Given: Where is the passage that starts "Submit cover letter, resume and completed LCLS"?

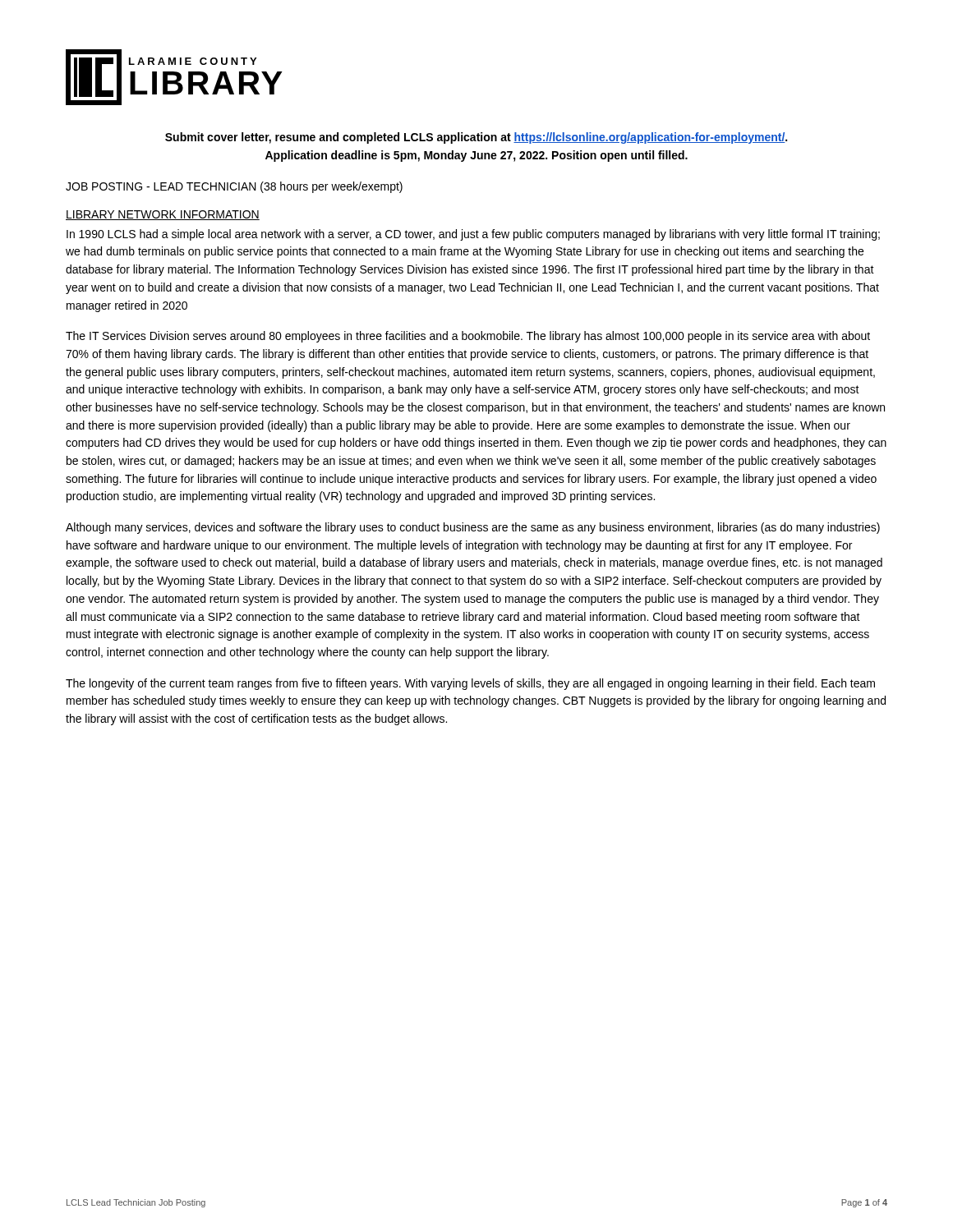Looking at the screenshot, I should (476, 146).
